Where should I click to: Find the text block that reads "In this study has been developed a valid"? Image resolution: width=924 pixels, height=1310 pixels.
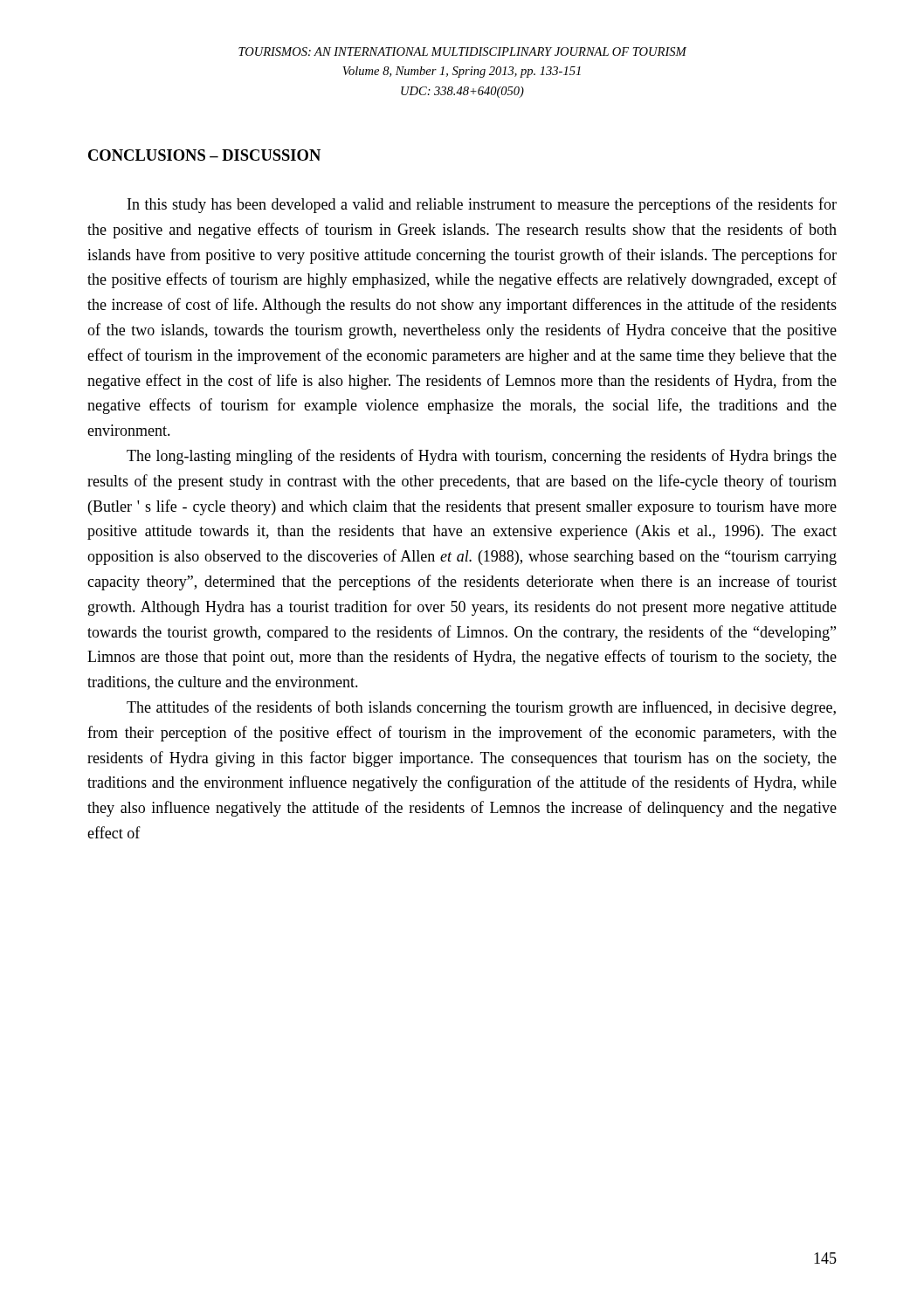[x=462, y=519]
